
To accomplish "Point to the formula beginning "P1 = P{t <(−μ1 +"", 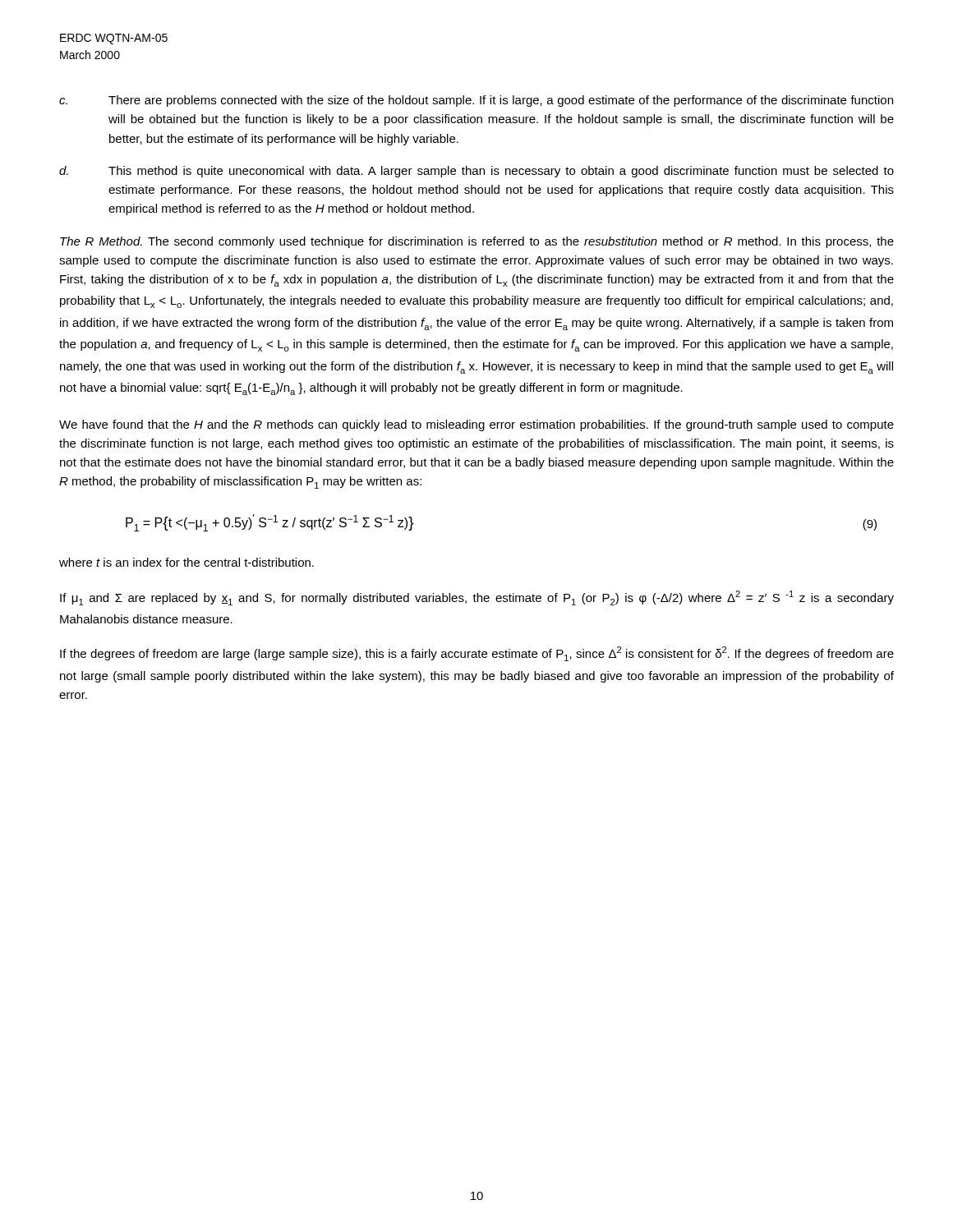I will [276, 522].
